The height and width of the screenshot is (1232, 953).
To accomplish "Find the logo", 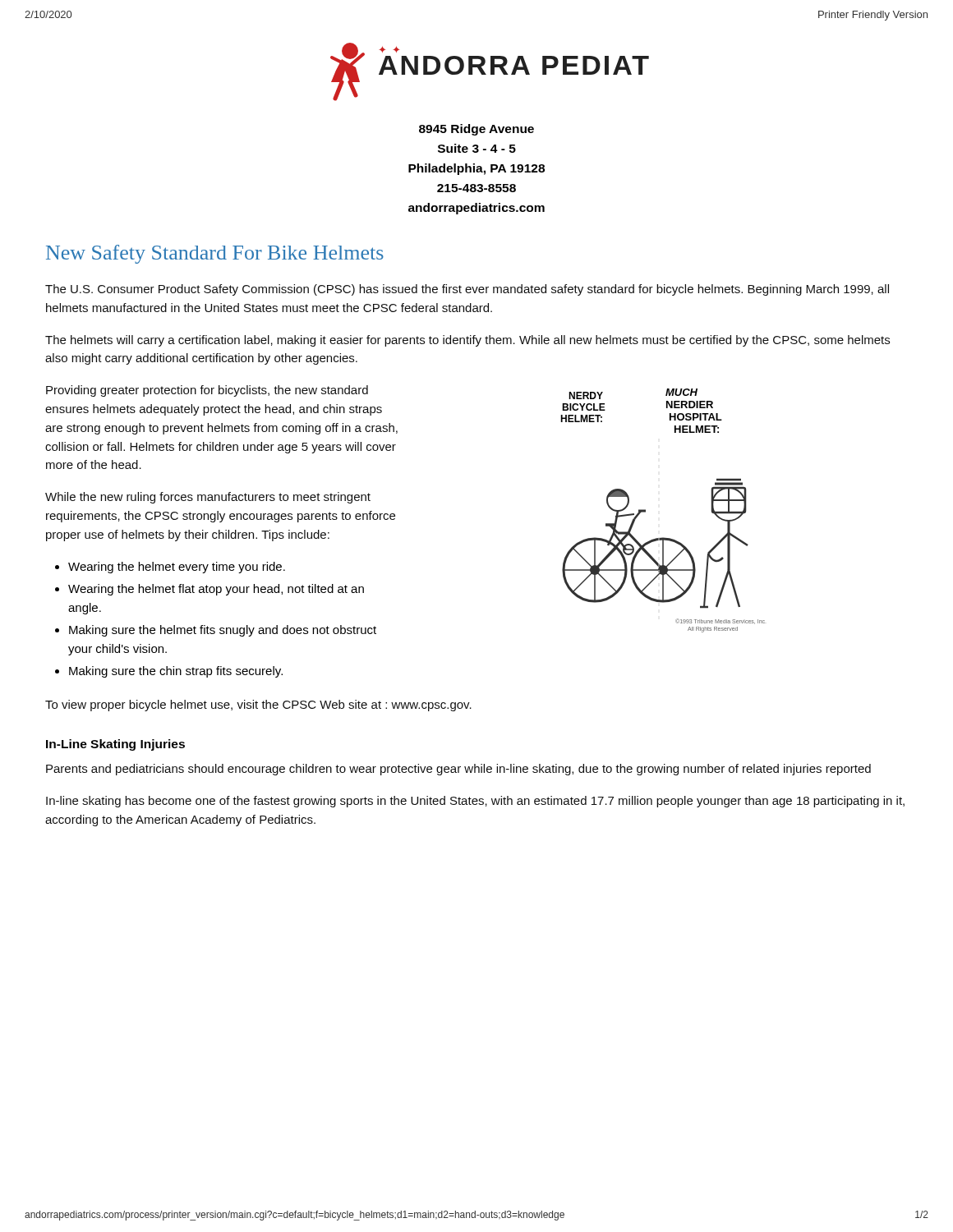I will point(476,72).
